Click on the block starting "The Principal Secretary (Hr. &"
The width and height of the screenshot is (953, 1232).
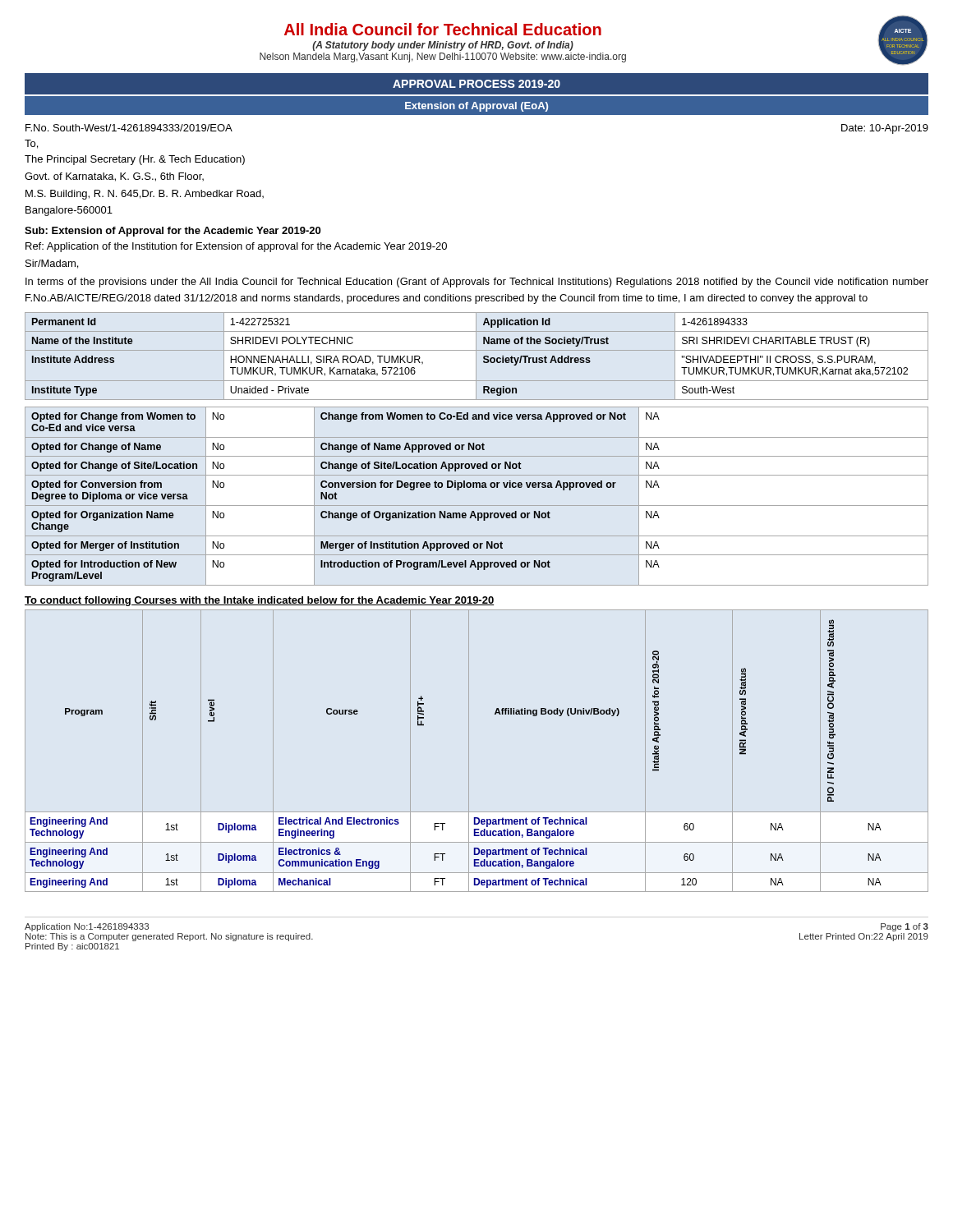tap(145, 185)
